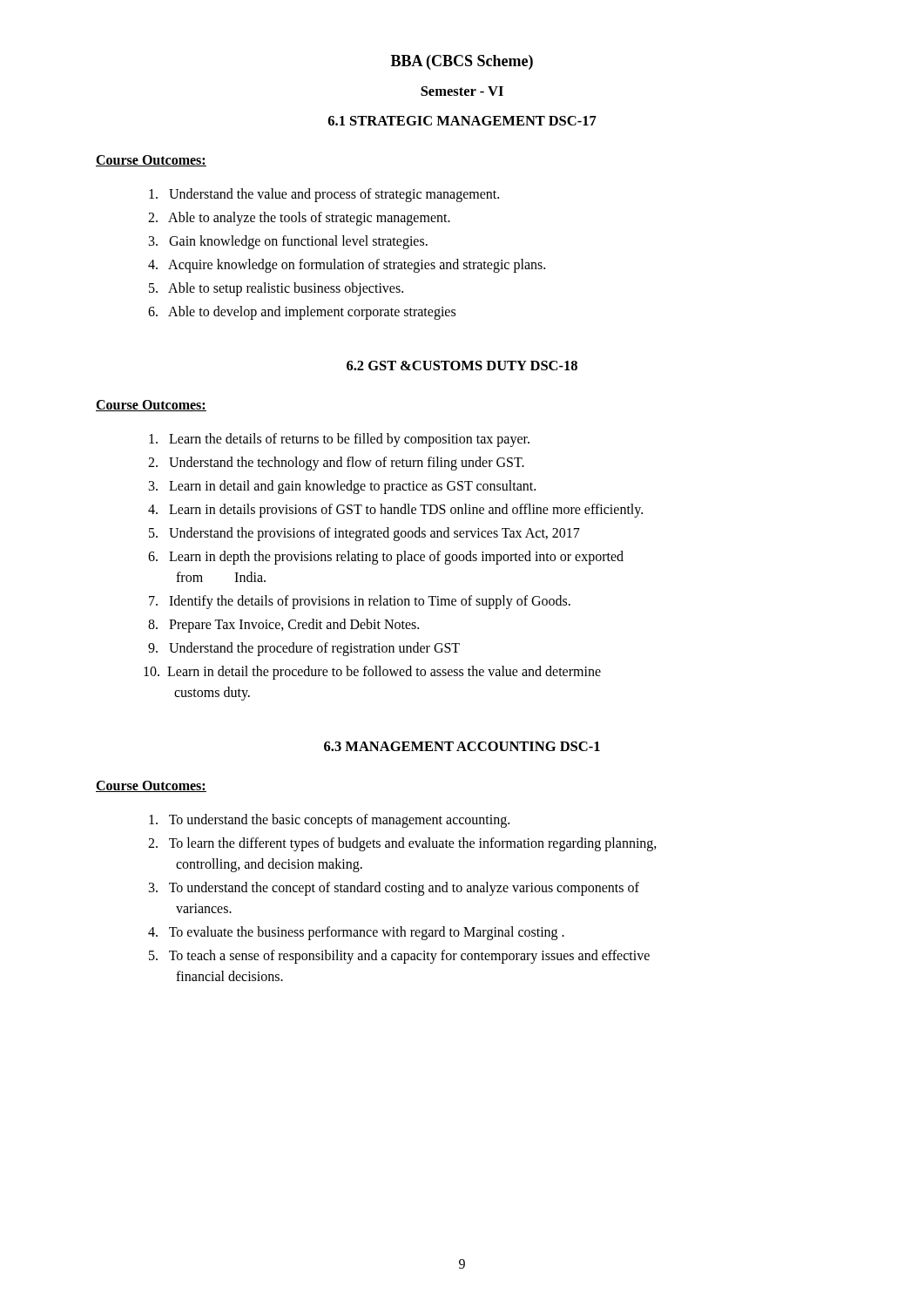Select the element starting "10. Learn in"
Viewport: 924px width, 1307px height.
coord(372,682)
